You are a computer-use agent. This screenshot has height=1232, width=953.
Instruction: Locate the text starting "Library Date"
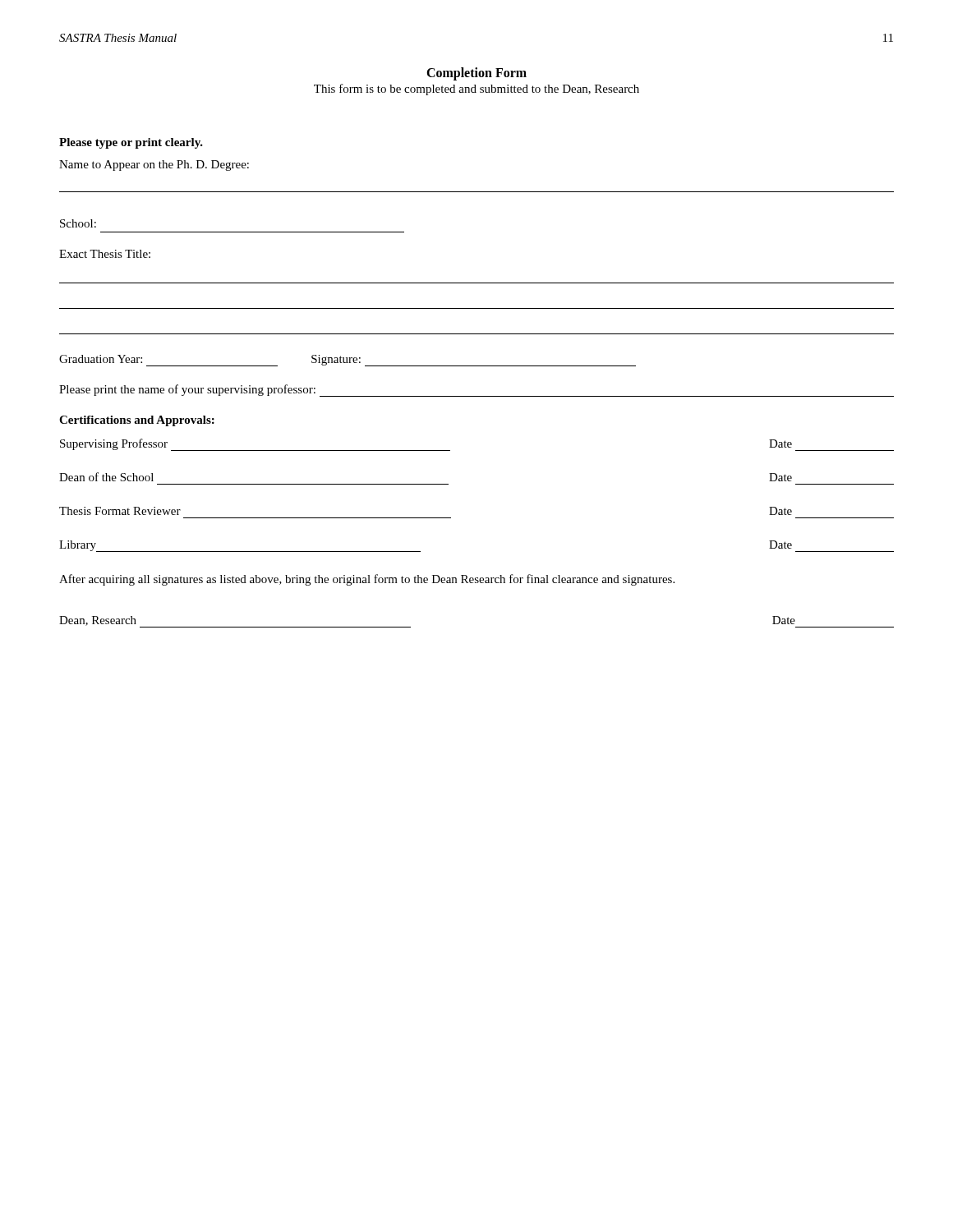click(253, 552)
